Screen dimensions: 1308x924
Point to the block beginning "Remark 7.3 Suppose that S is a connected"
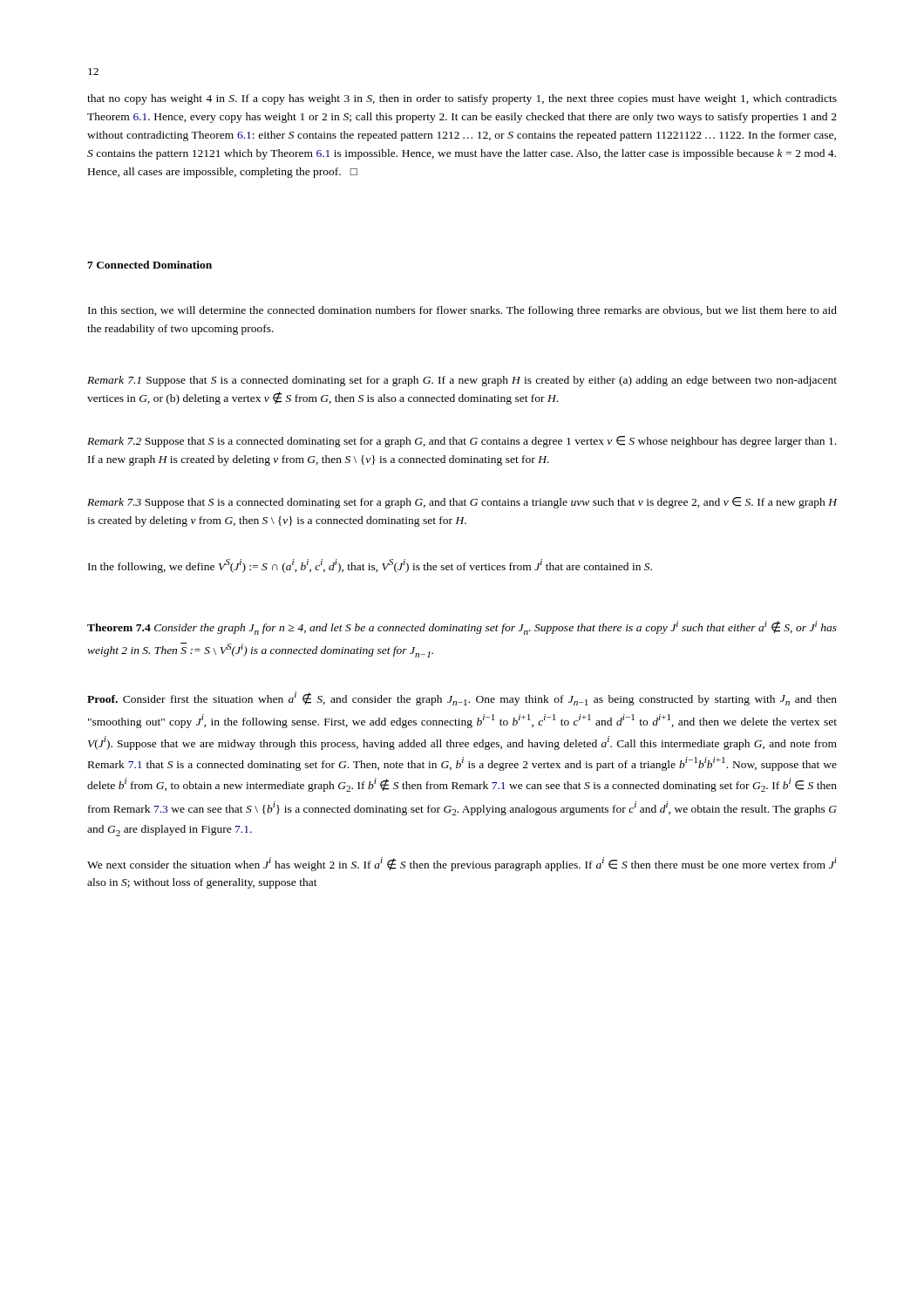coord(462,511)
